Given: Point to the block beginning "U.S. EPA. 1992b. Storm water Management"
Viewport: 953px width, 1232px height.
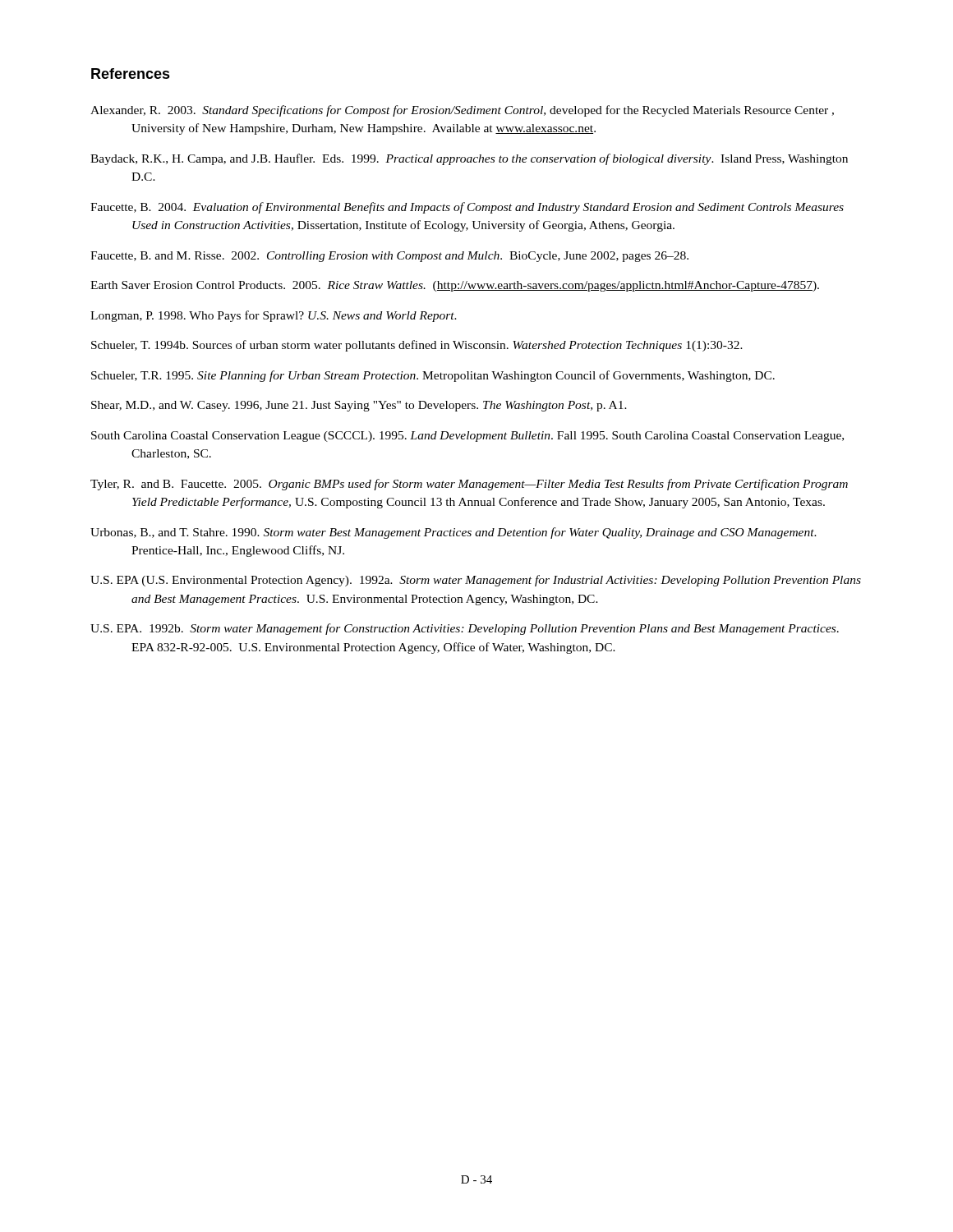Looking at the screenshot, I should [x=466, y=637].
